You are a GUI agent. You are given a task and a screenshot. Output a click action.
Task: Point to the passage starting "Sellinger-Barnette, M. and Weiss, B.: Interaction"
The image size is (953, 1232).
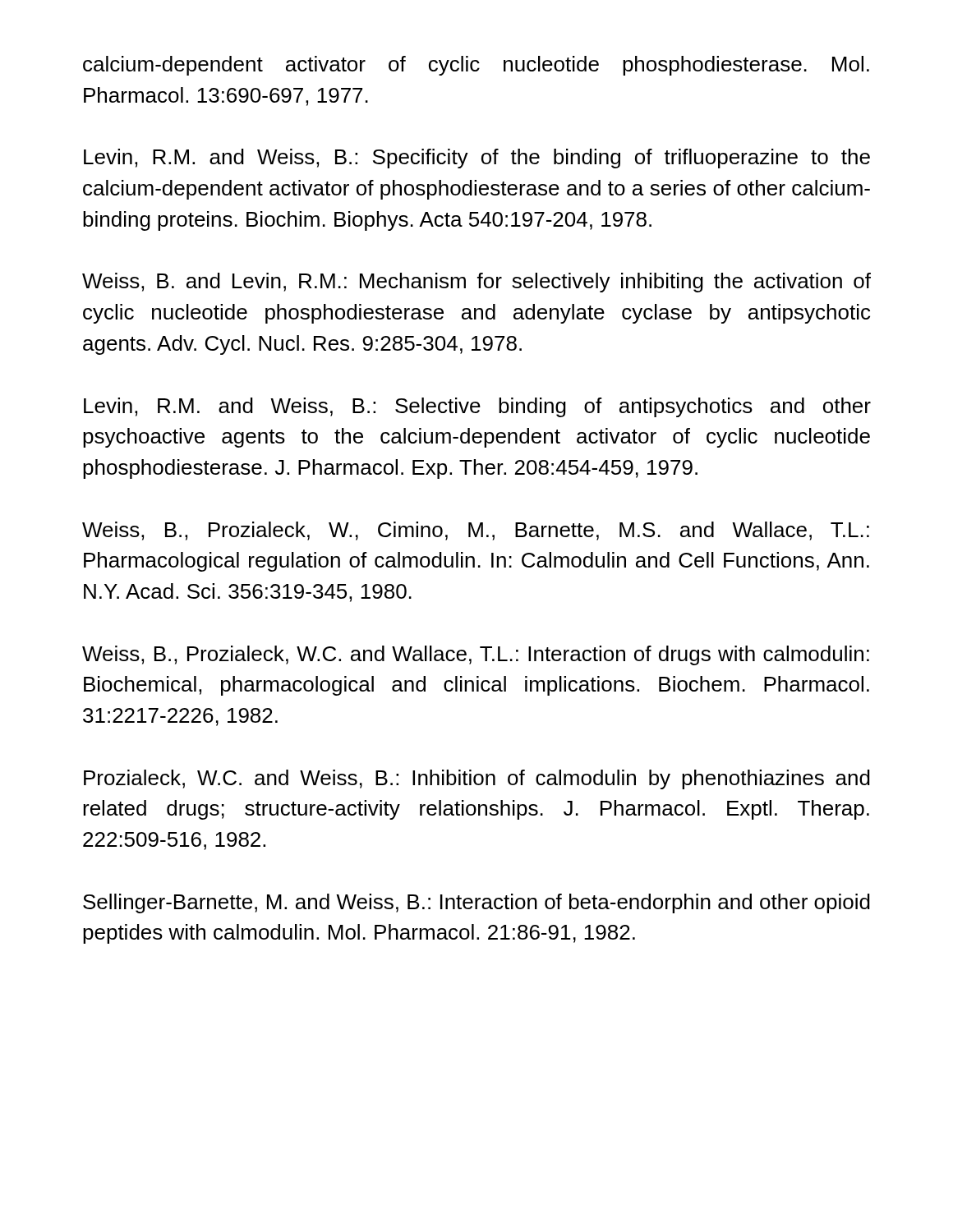(x=476, y=917)
